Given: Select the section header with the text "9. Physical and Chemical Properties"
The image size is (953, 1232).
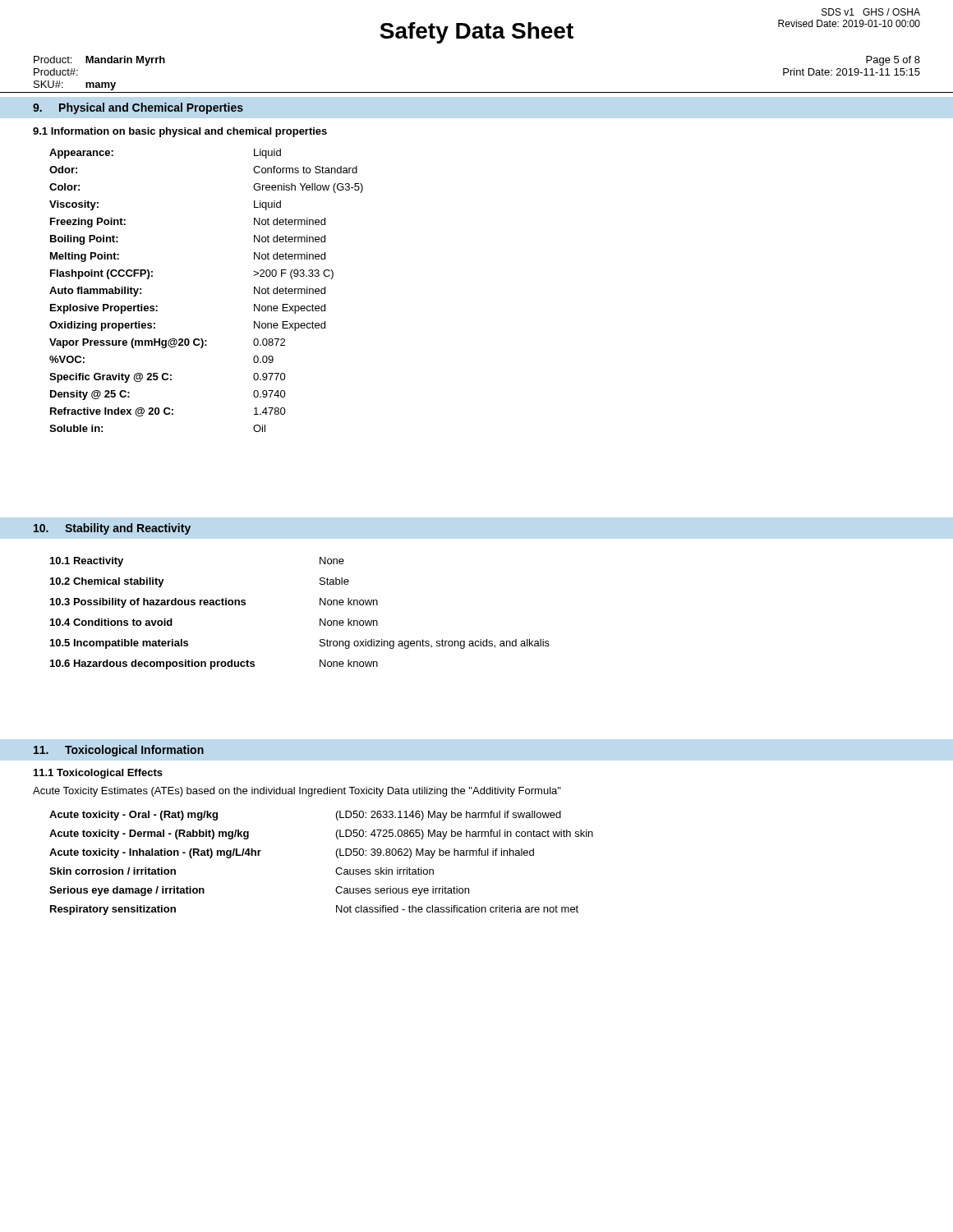Looking at the screenshot, I should pos(138,108).
